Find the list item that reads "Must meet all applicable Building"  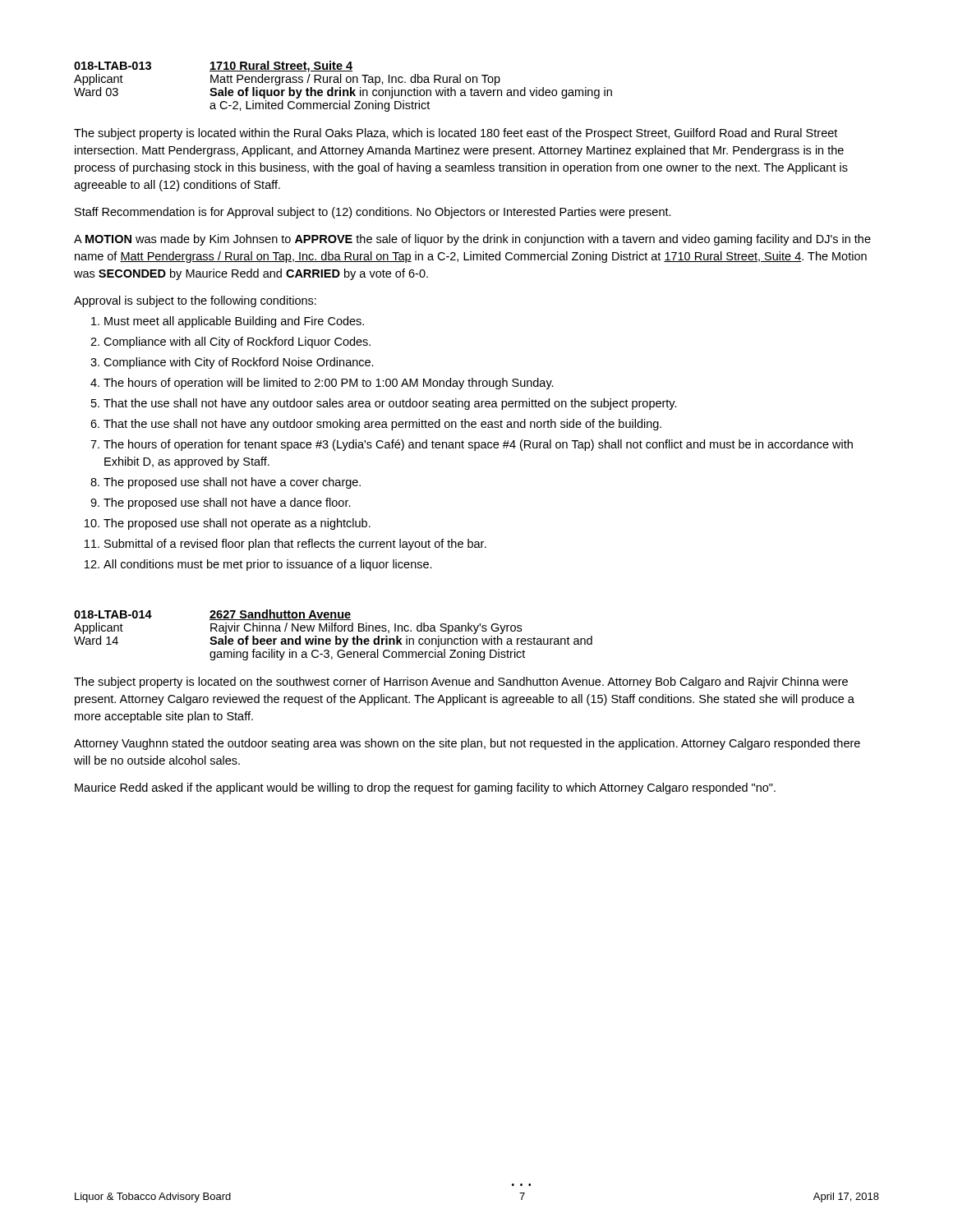click(228, 322)
